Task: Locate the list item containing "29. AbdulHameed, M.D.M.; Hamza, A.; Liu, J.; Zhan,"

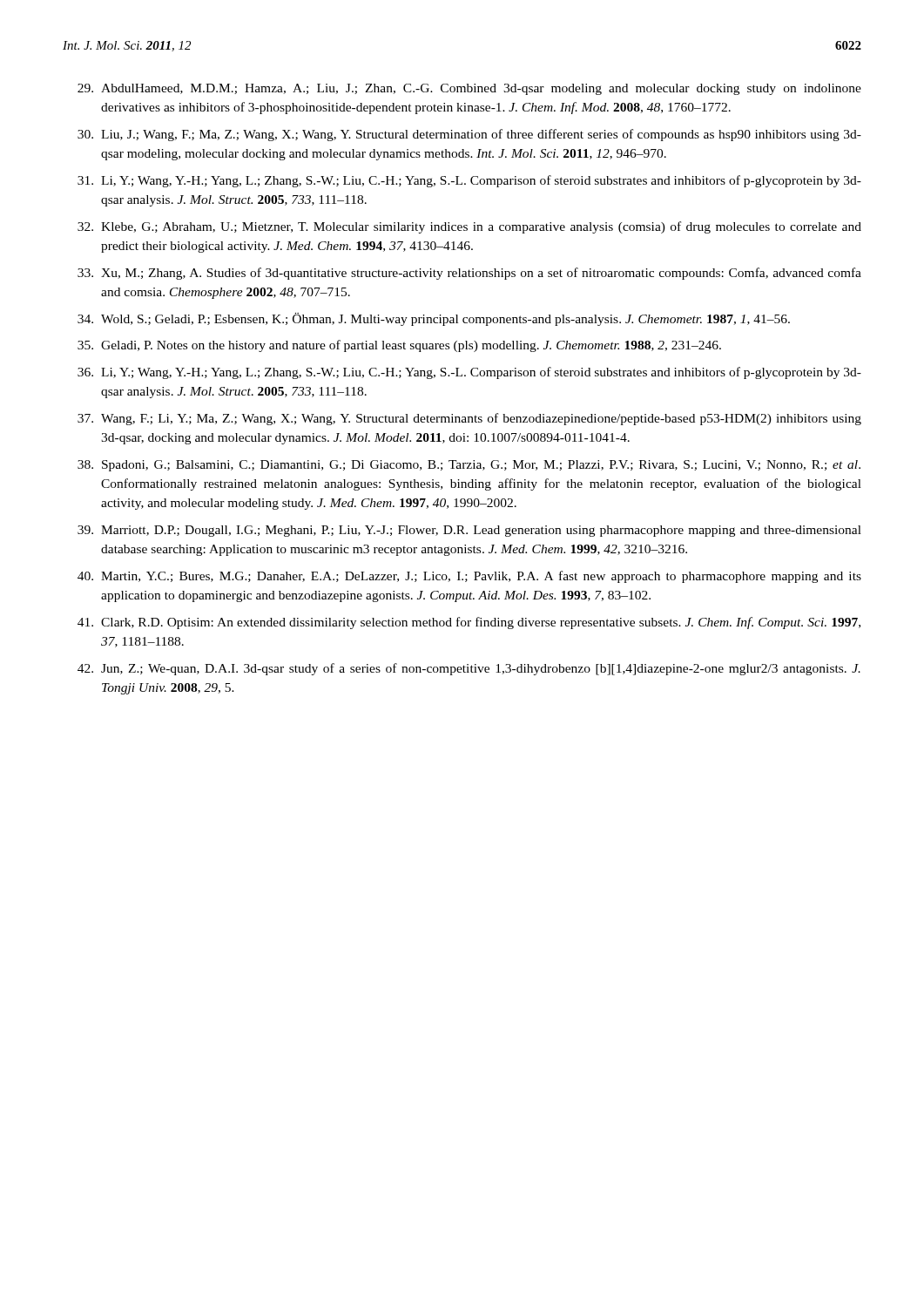Action: point(462,98)
